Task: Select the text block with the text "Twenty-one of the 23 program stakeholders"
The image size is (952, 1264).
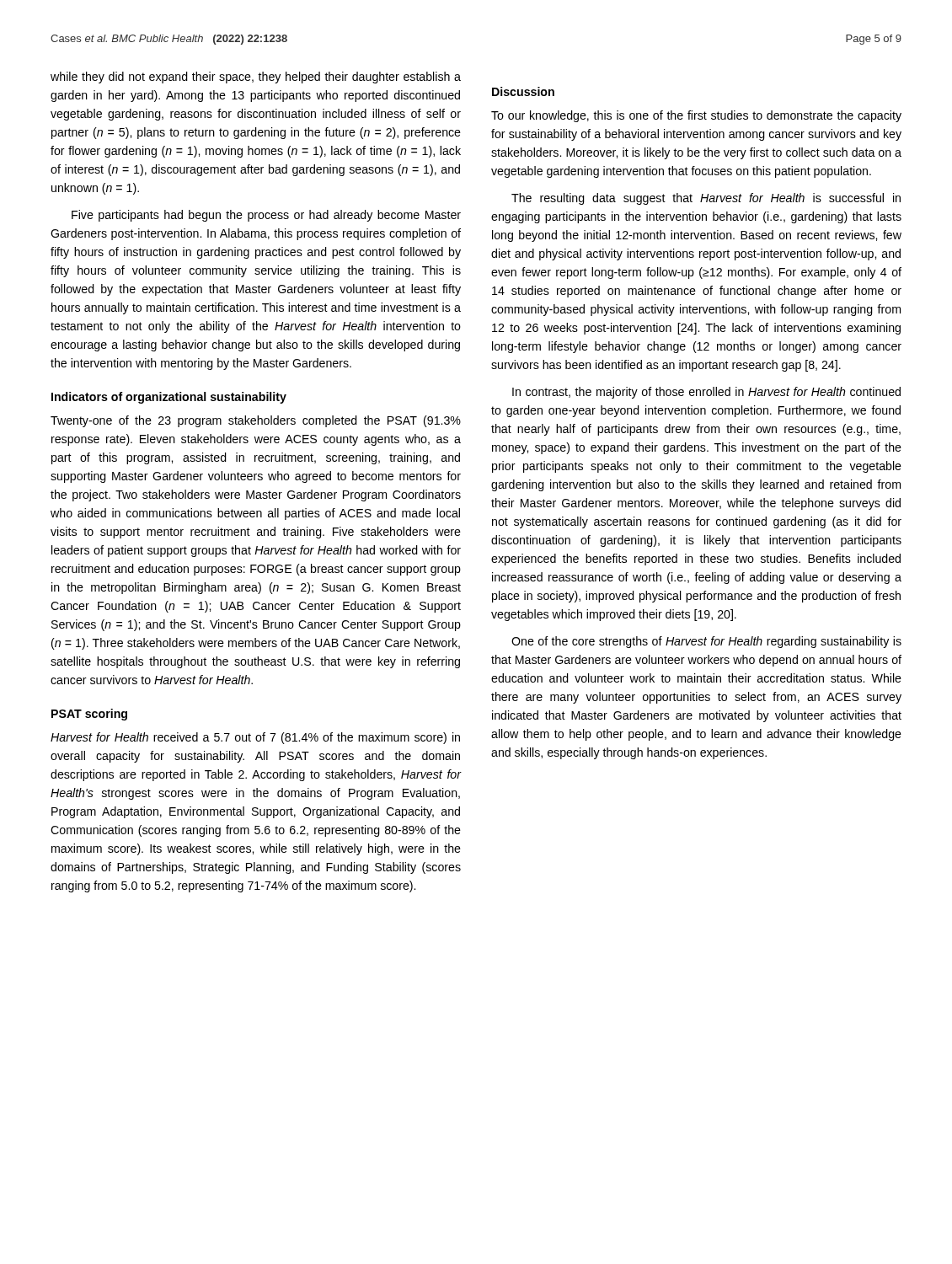Action: [256, 550]
